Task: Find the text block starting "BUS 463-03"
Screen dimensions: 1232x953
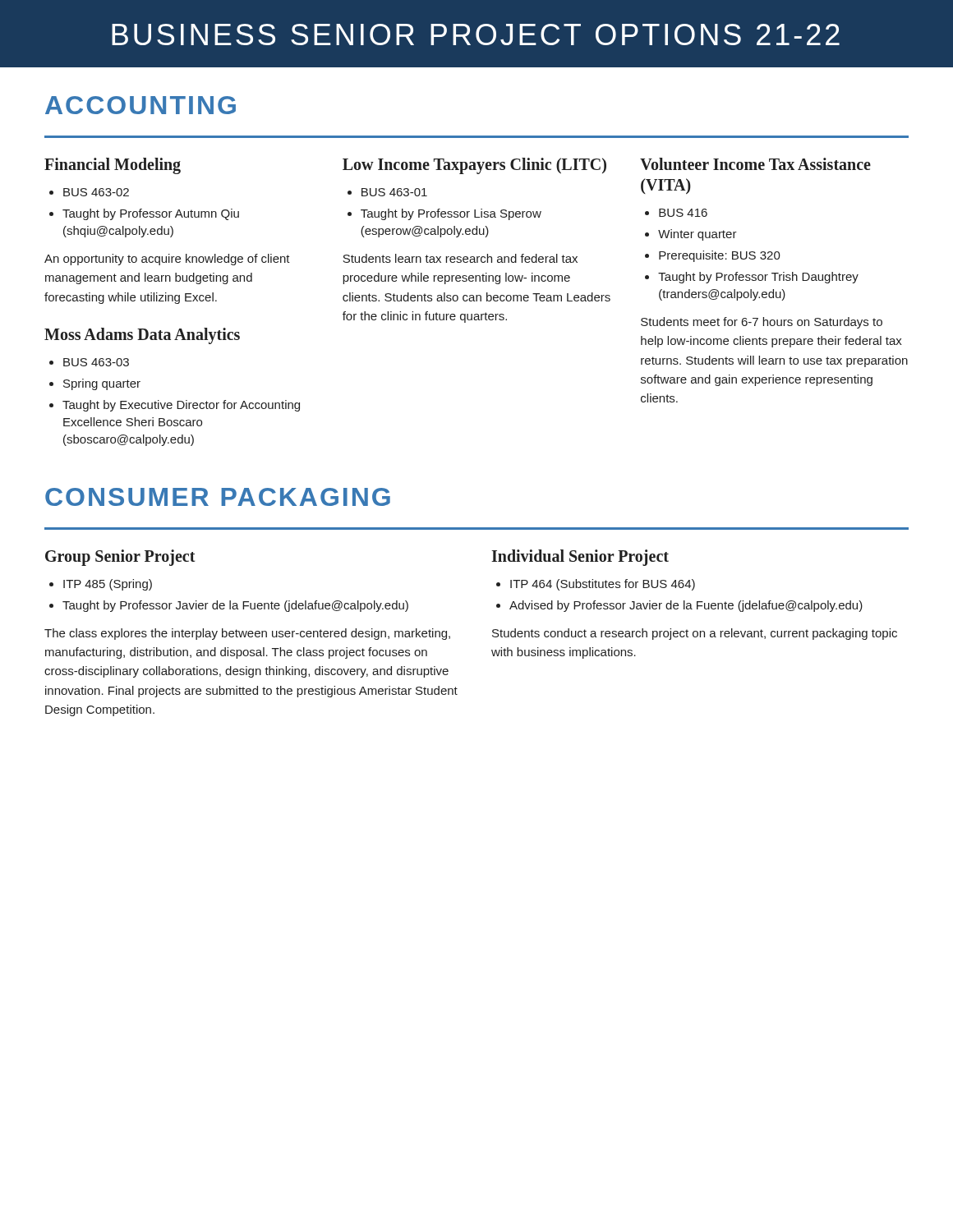Action: (x=96, y=362)
